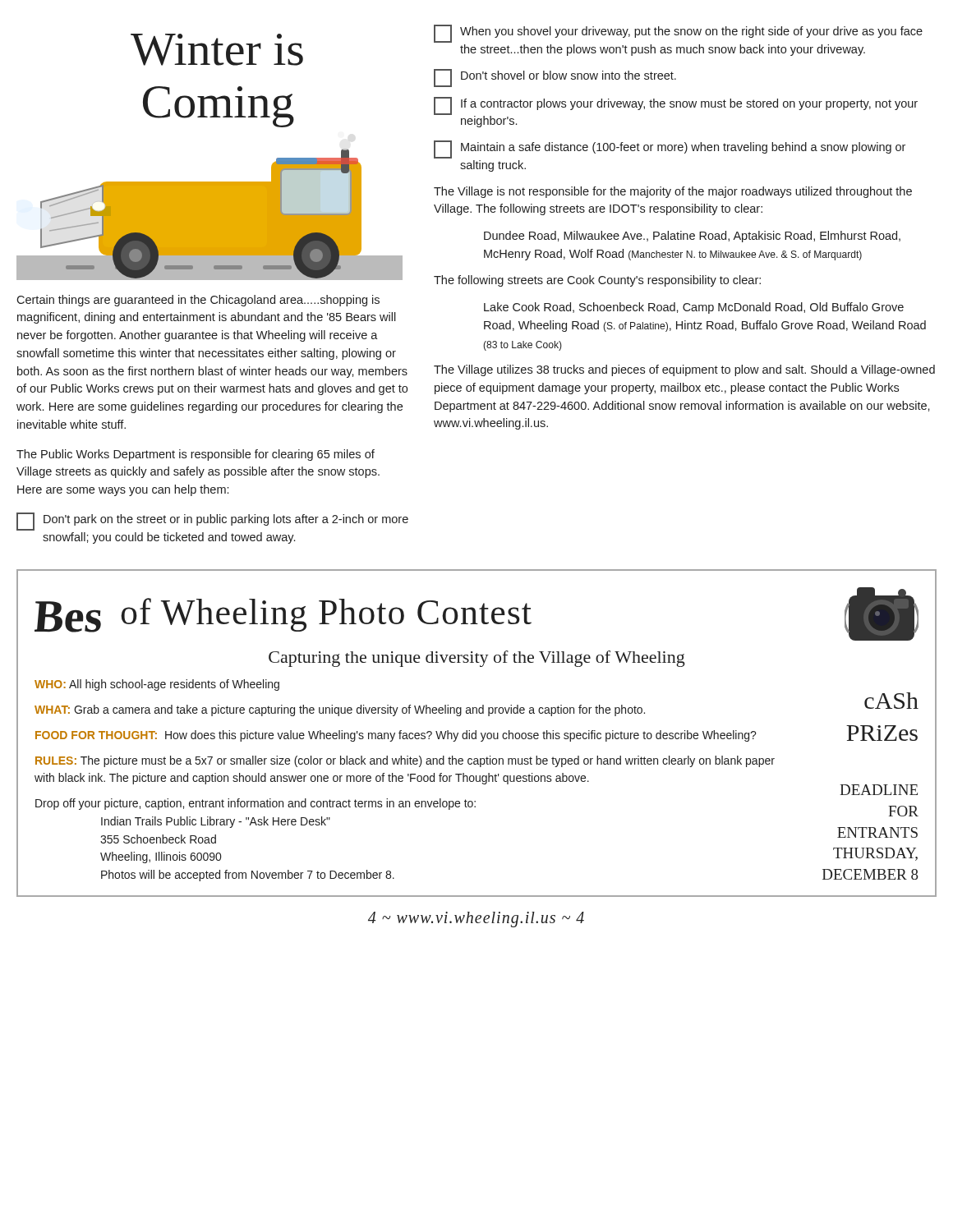Image resolution: width=953 pixels, height=1232 pixels.
Task: Select the text block that says "The Village is not responsible for the"
Action: tap(685, 201)
